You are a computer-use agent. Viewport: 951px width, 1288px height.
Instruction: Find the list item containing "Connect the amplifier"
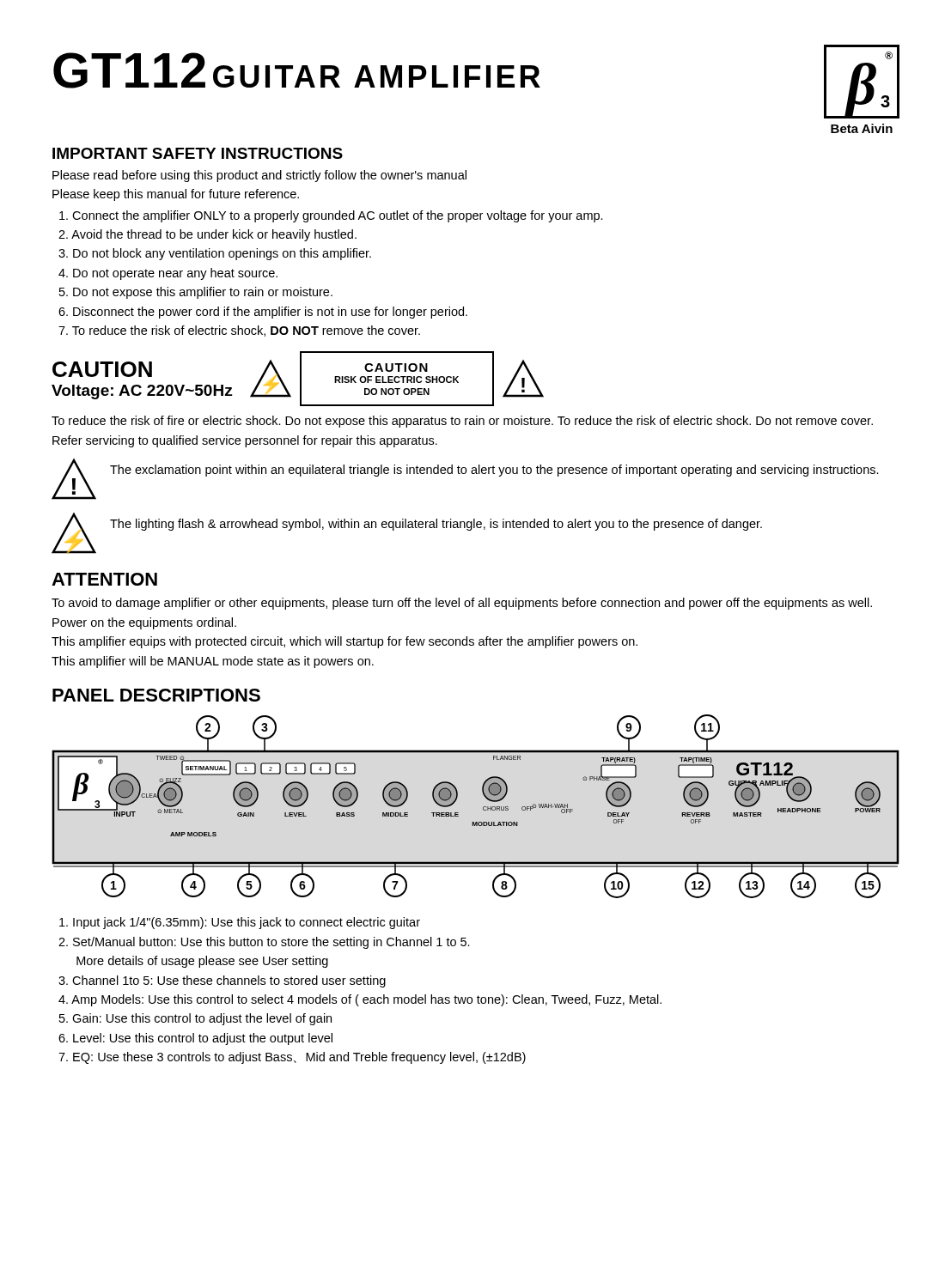click(x=331, y=215)
